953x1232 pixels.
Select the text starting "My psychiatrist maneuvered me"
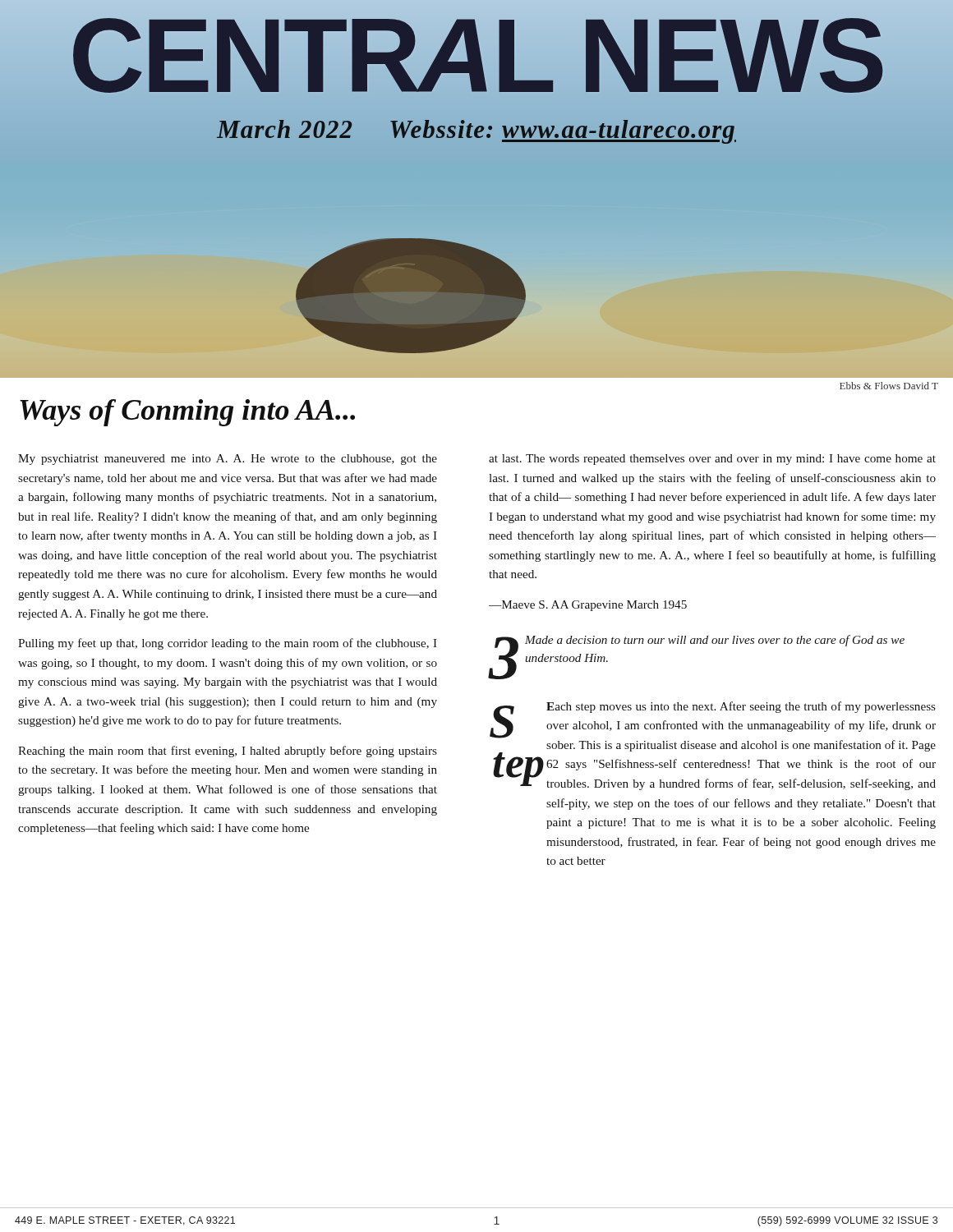pyautogui.click(x=228, y=643)
